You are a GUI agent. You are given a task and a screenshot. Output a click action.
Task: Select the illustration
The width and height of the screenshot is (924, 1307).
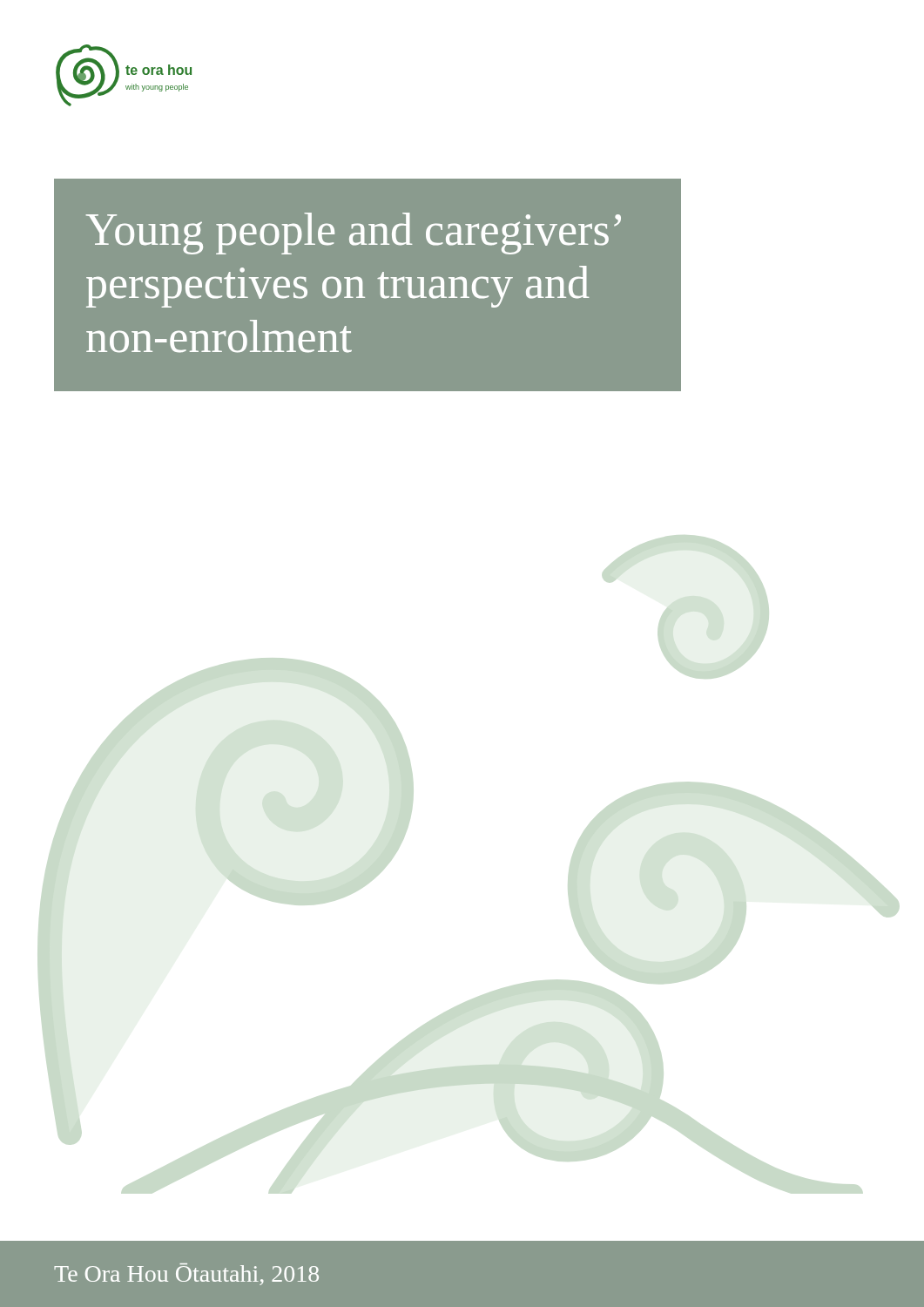tap(462, 806)
